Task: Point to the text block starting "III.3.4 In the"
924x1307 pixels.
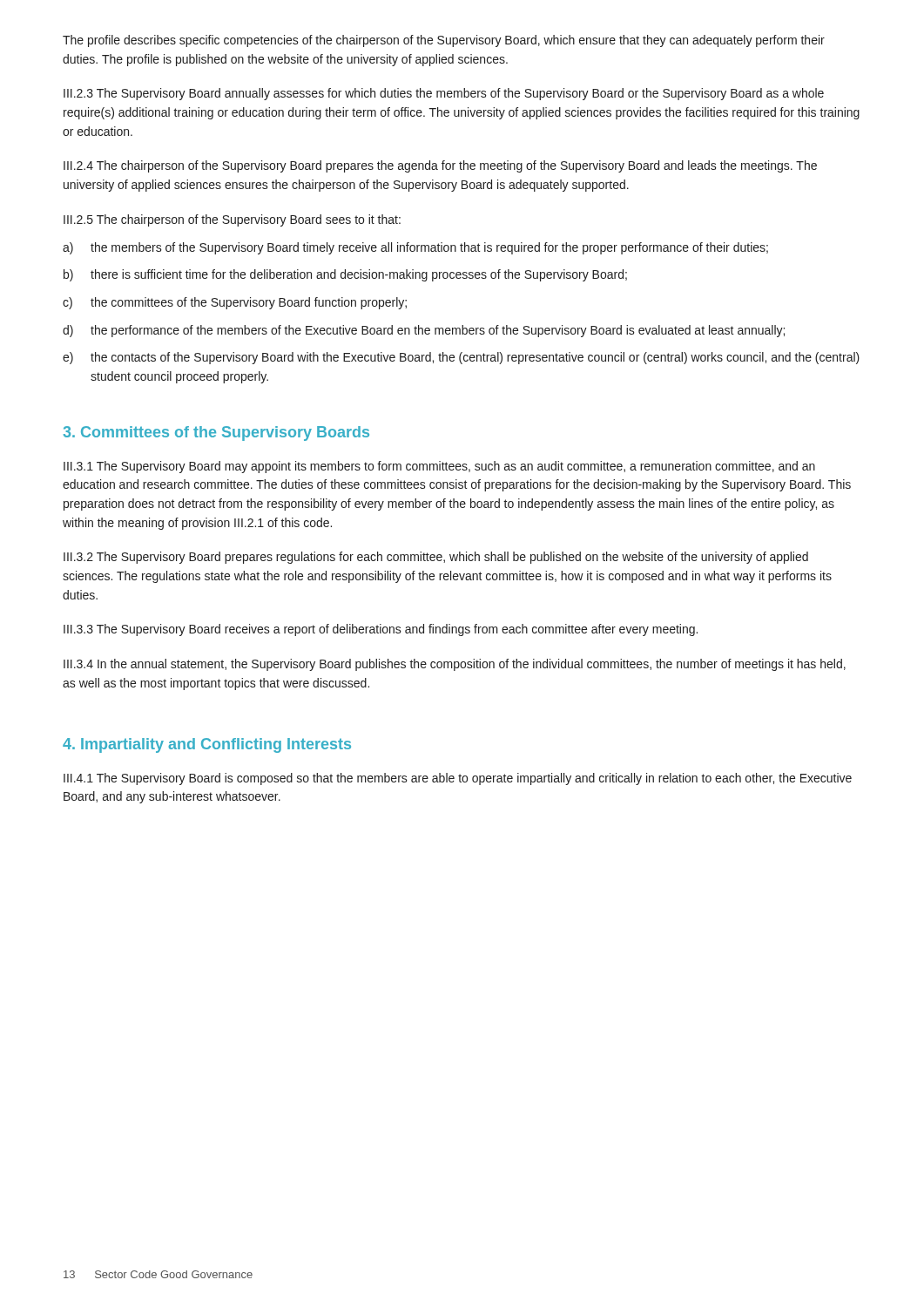Action: [x=454, y=674]
